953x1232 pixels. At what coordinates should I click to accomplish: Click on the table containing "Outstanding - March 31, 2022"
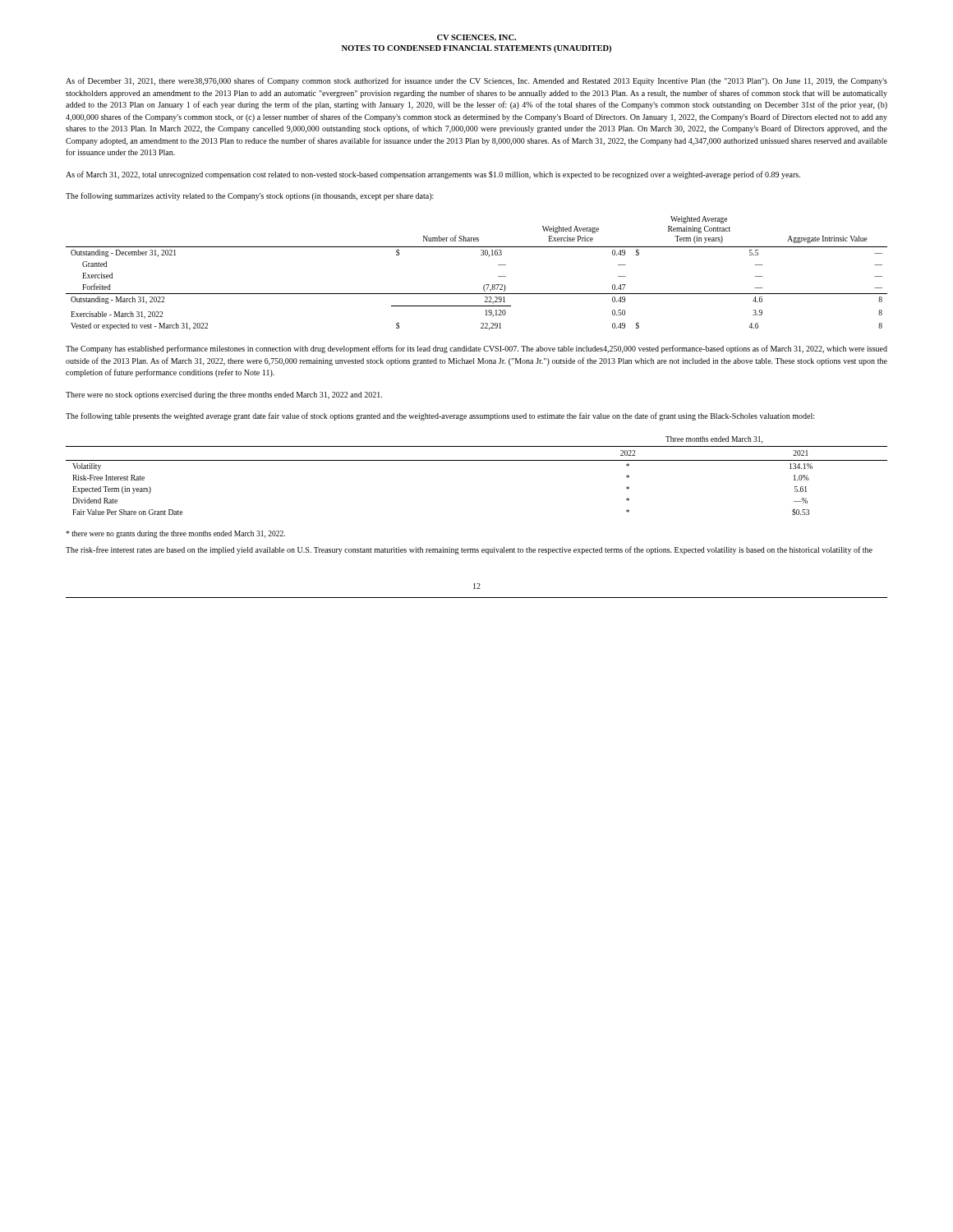476,272
